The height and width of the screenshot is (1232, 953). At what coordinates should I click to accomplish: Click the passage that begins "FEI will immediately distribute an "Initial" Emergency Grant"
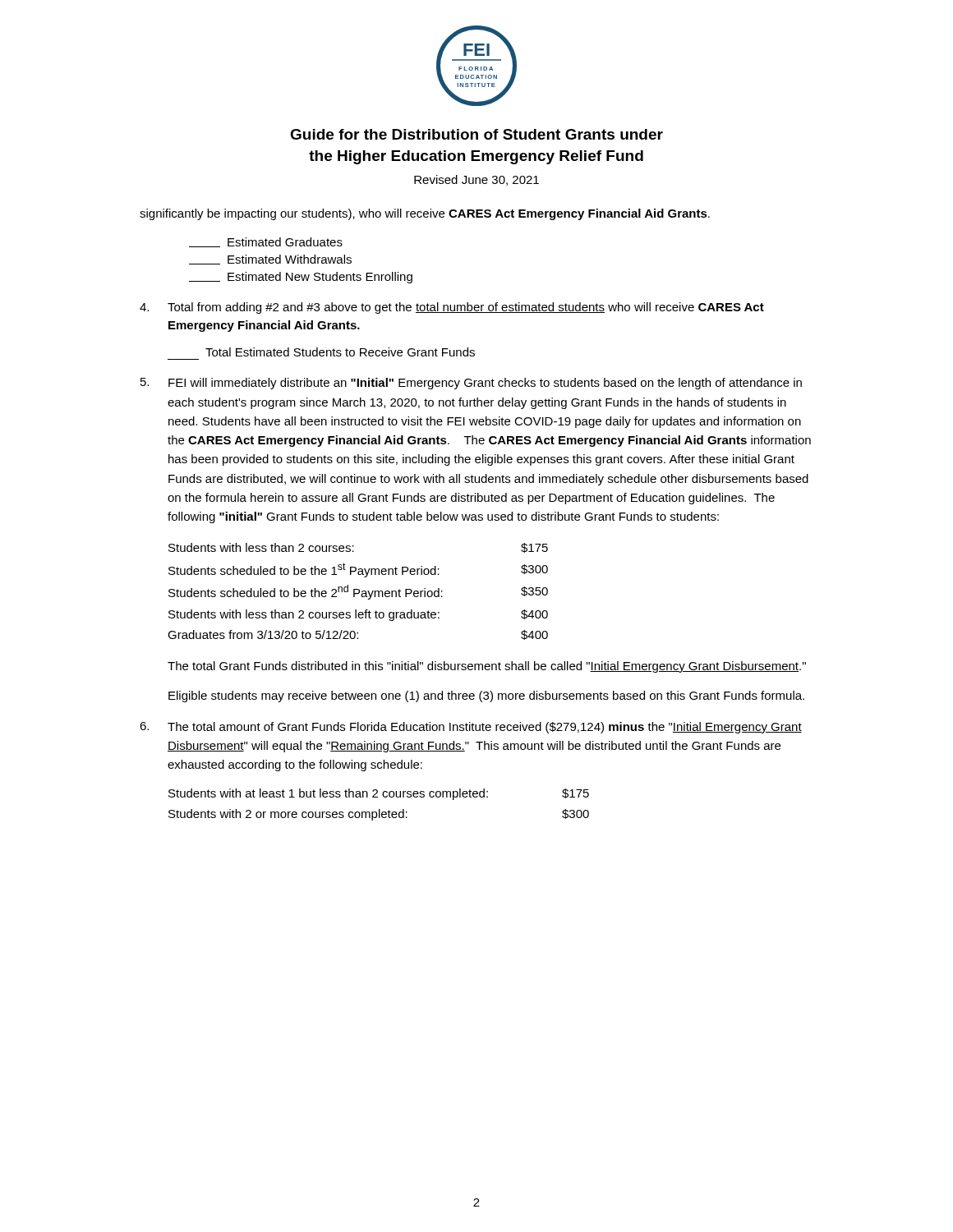(x=476, y=450)
